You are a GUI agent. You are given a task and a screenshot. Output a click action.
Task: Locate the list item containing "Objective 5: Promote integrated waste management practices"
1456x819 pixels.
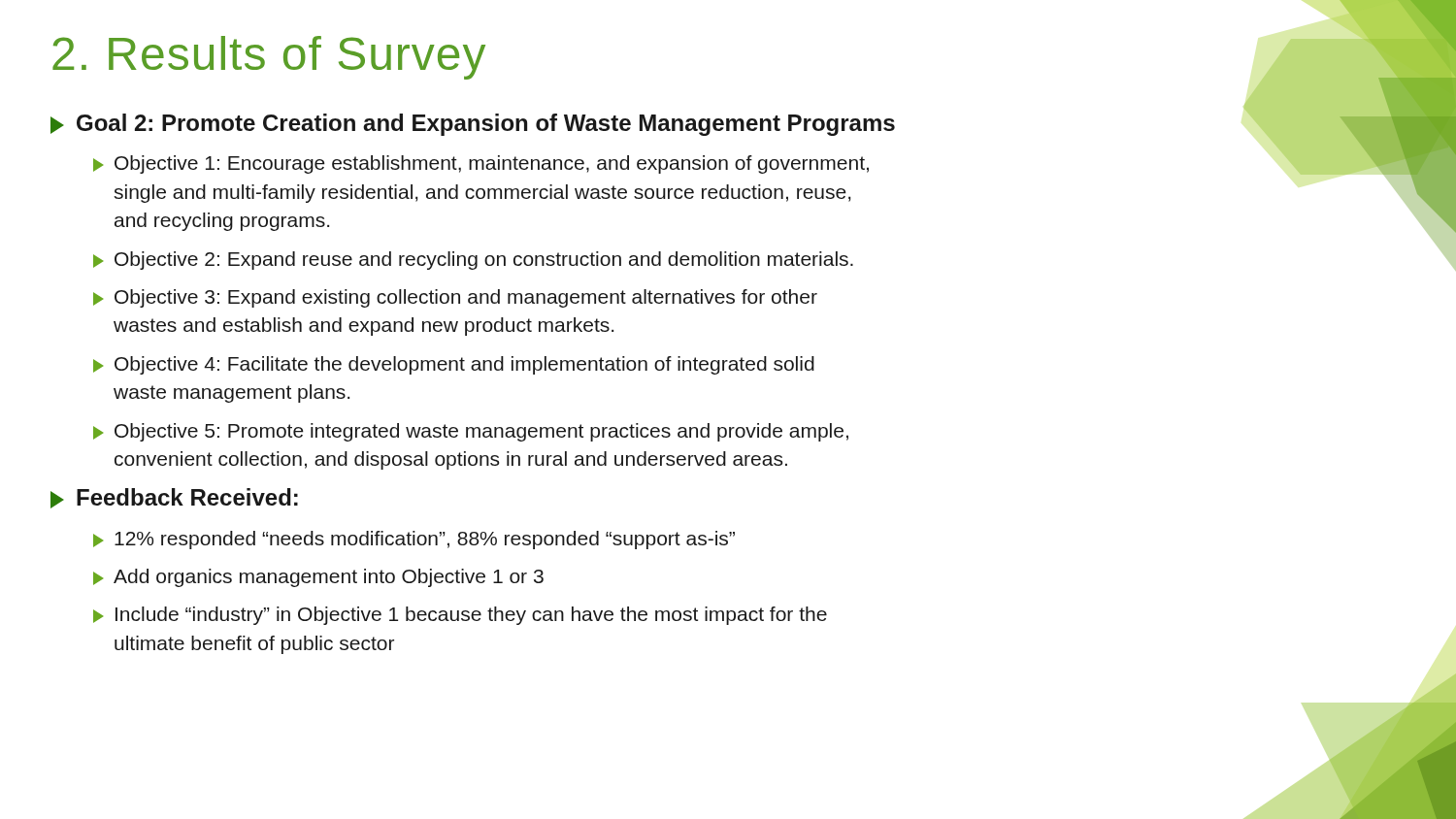(472, 444)
